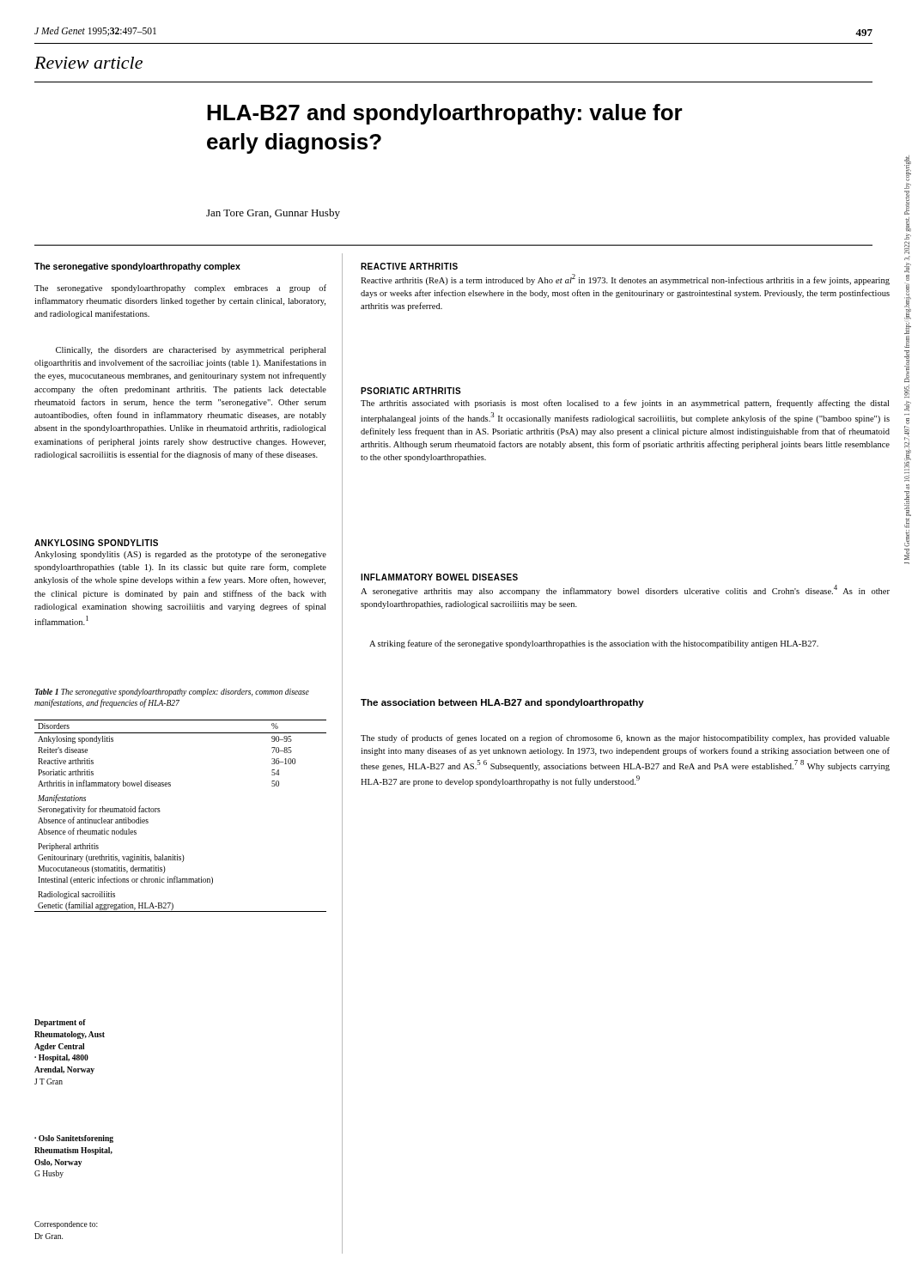Find the passage starting "Psoriatic Arthritis"
Viewport: 924px width, 1288px height.
pyautogui.click(x=411, y=391)
